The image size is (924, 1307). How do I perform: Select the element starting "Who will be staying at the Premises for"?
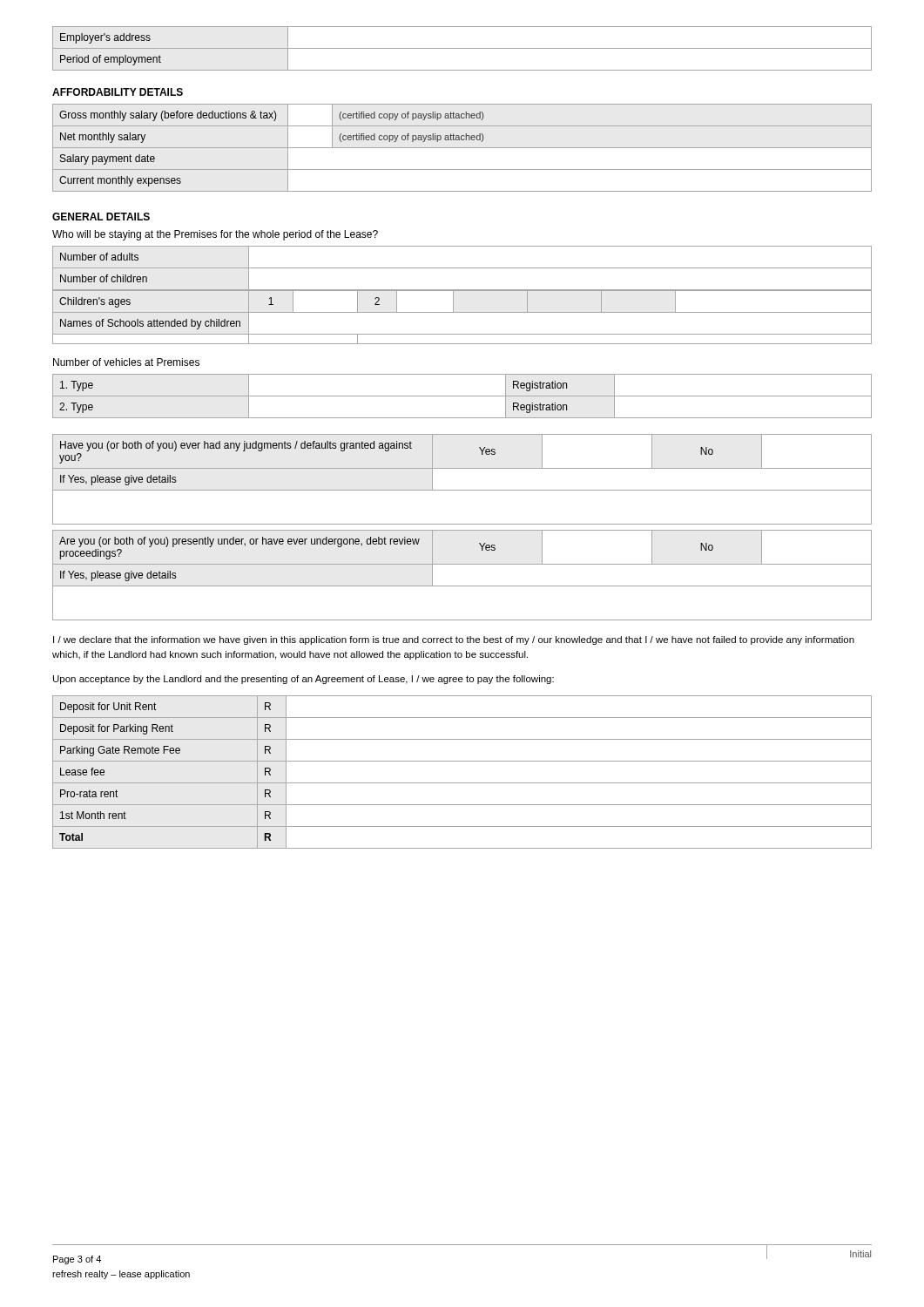tap(215, 234)
